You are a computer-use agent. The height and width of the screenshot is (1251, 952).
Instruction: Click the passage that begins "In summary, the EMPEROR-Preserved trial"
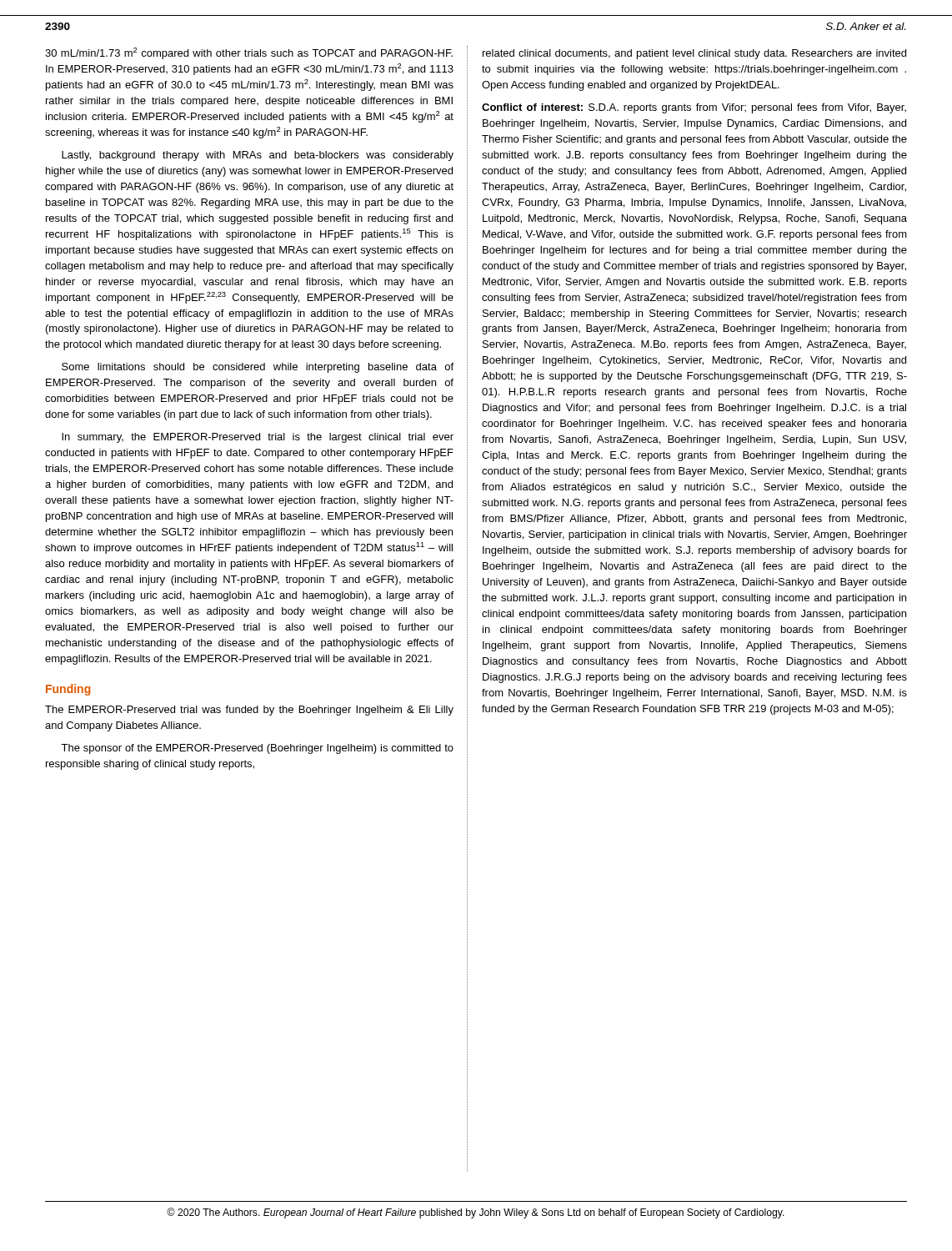(x=249, y=548)
